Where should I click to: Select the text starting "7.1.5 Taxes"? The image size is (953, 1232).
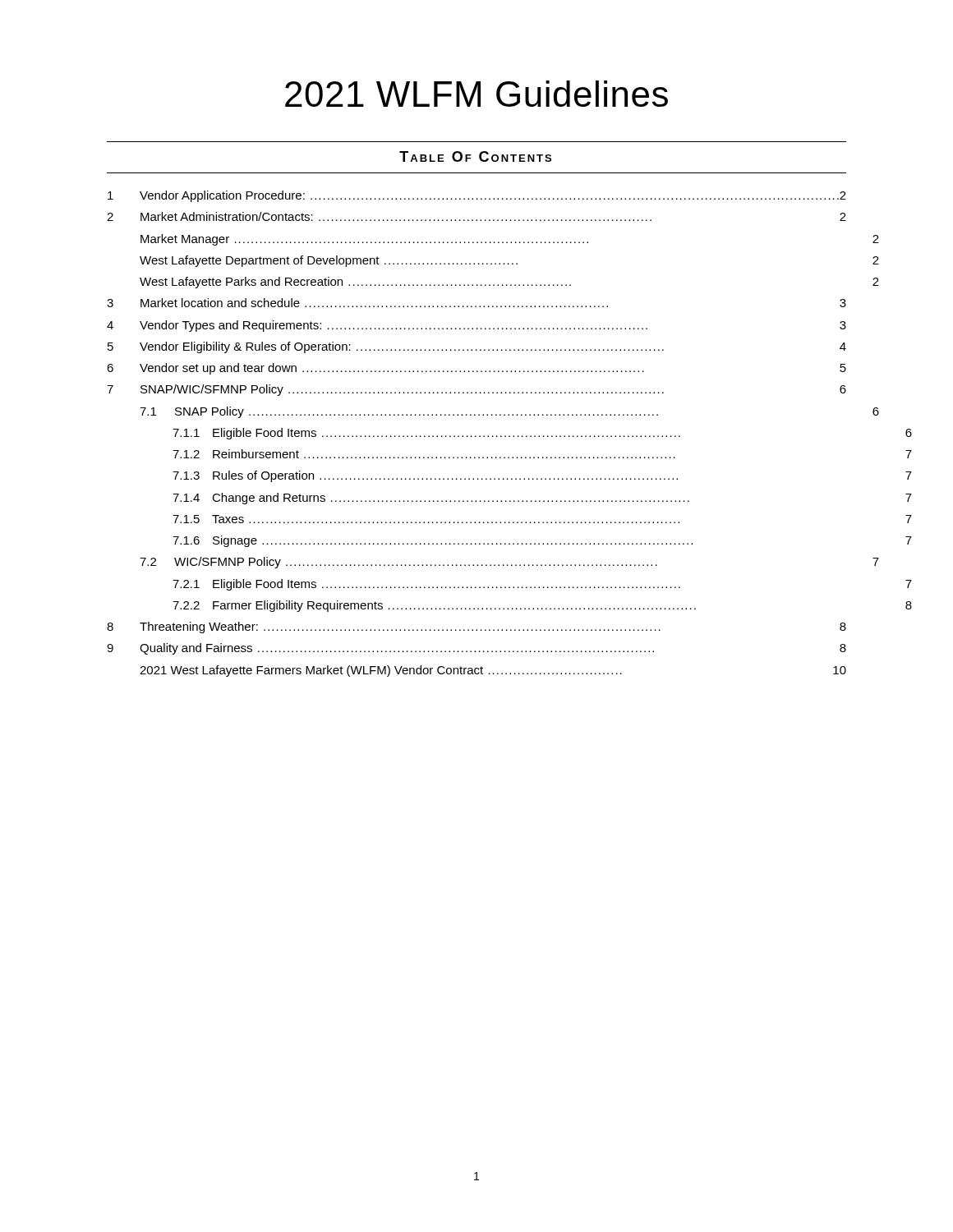tap(542, 519)
